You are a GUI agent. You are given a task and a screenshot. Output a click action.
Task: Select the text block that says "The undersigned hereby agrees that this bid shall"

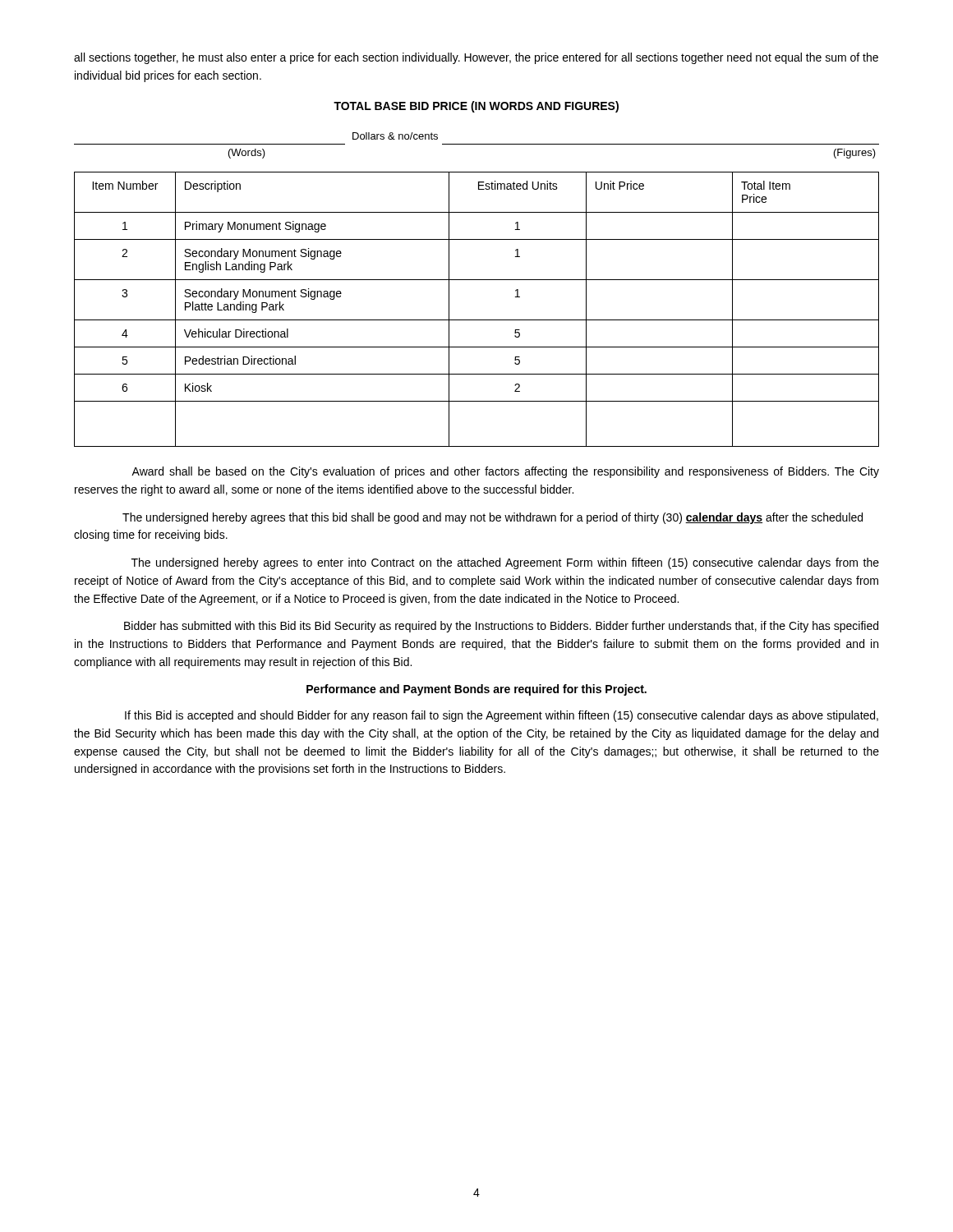(x=469, y=526)
